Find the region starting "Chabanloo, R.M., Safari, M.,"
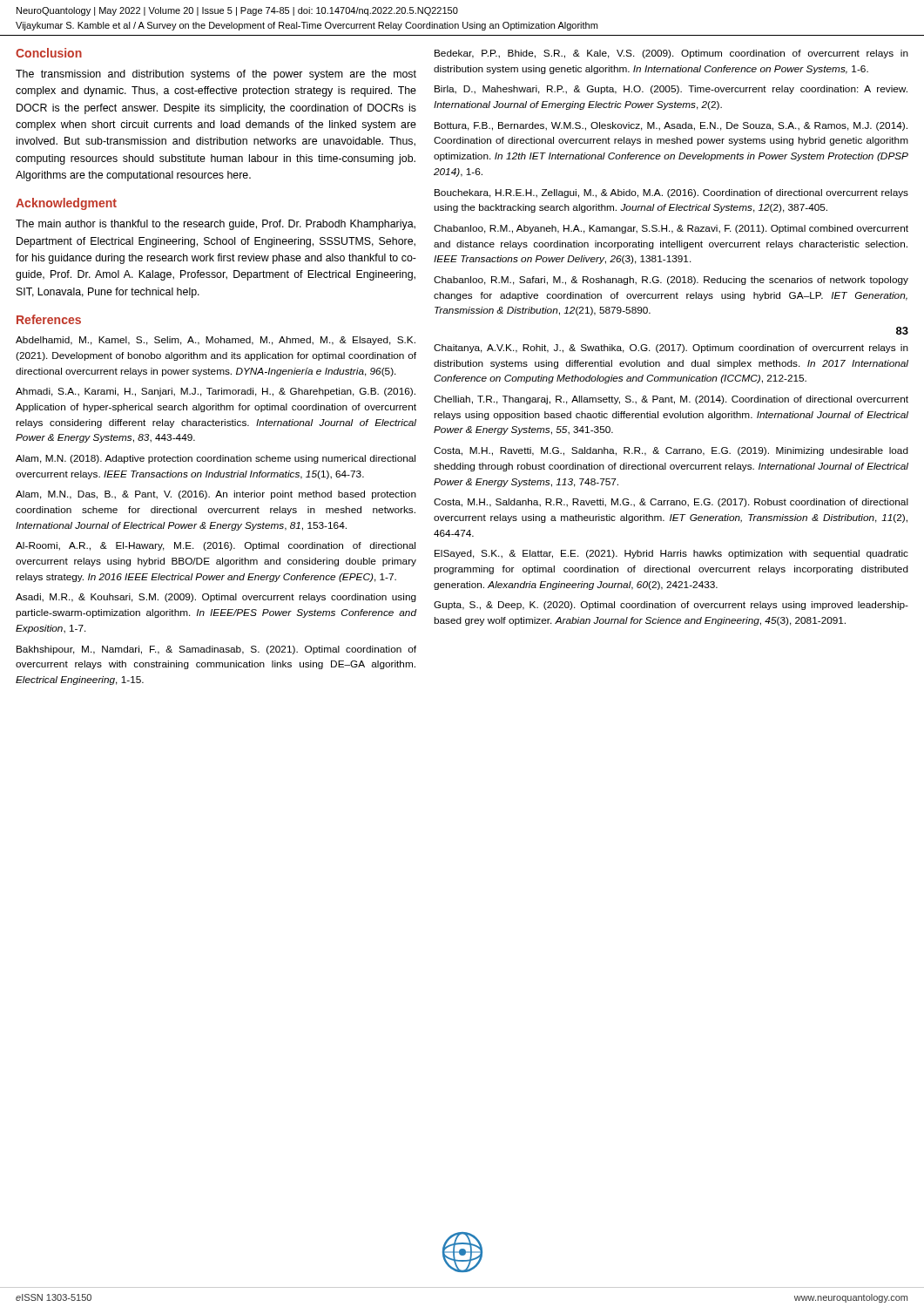Image resolution: width=924 pixels, height=1307 pixels. pyautogui.click(x=671, y=295)
